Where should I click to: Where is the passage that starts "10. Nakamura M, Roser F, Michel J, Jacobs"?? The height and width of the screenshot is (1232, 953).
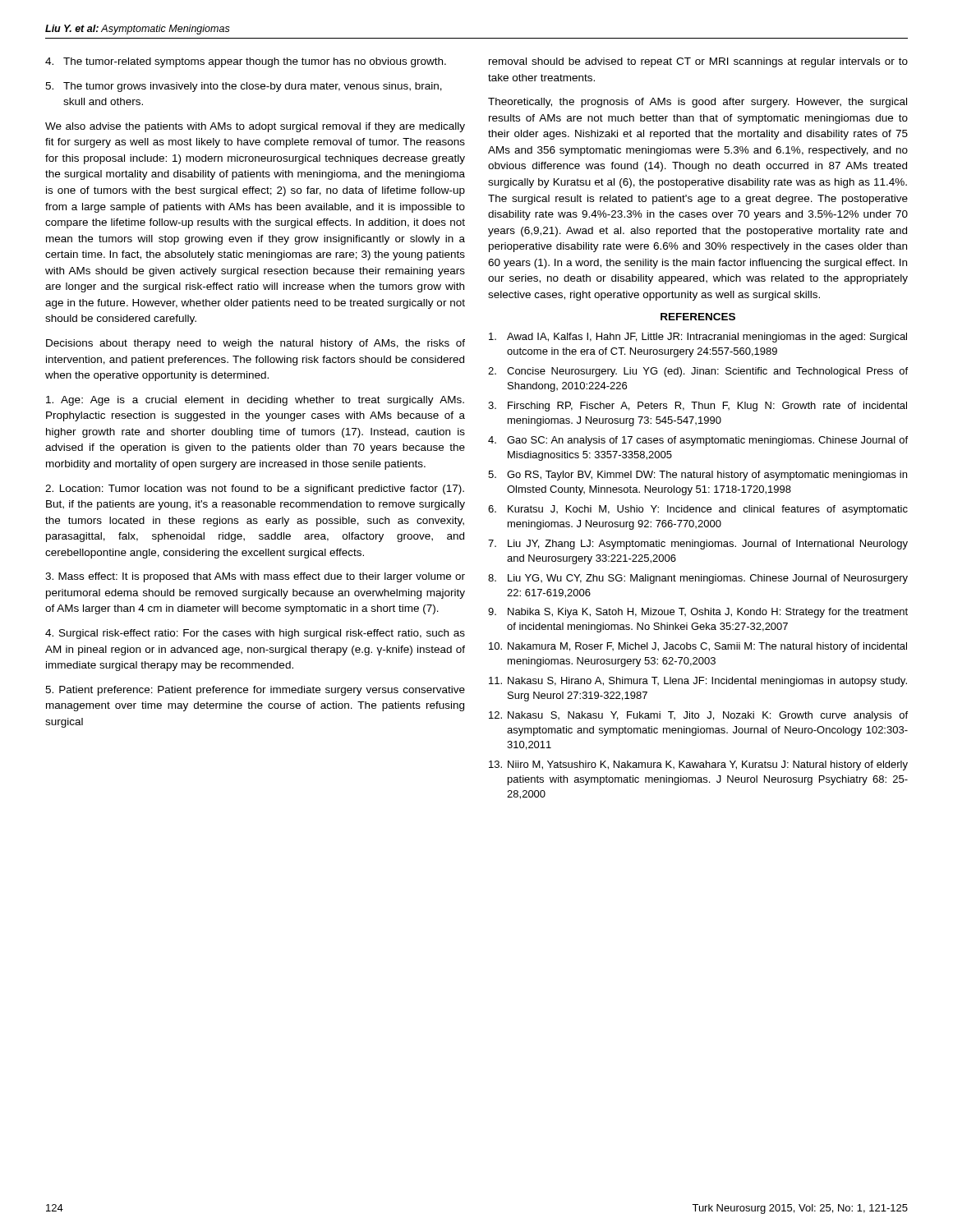click(698, 654)
